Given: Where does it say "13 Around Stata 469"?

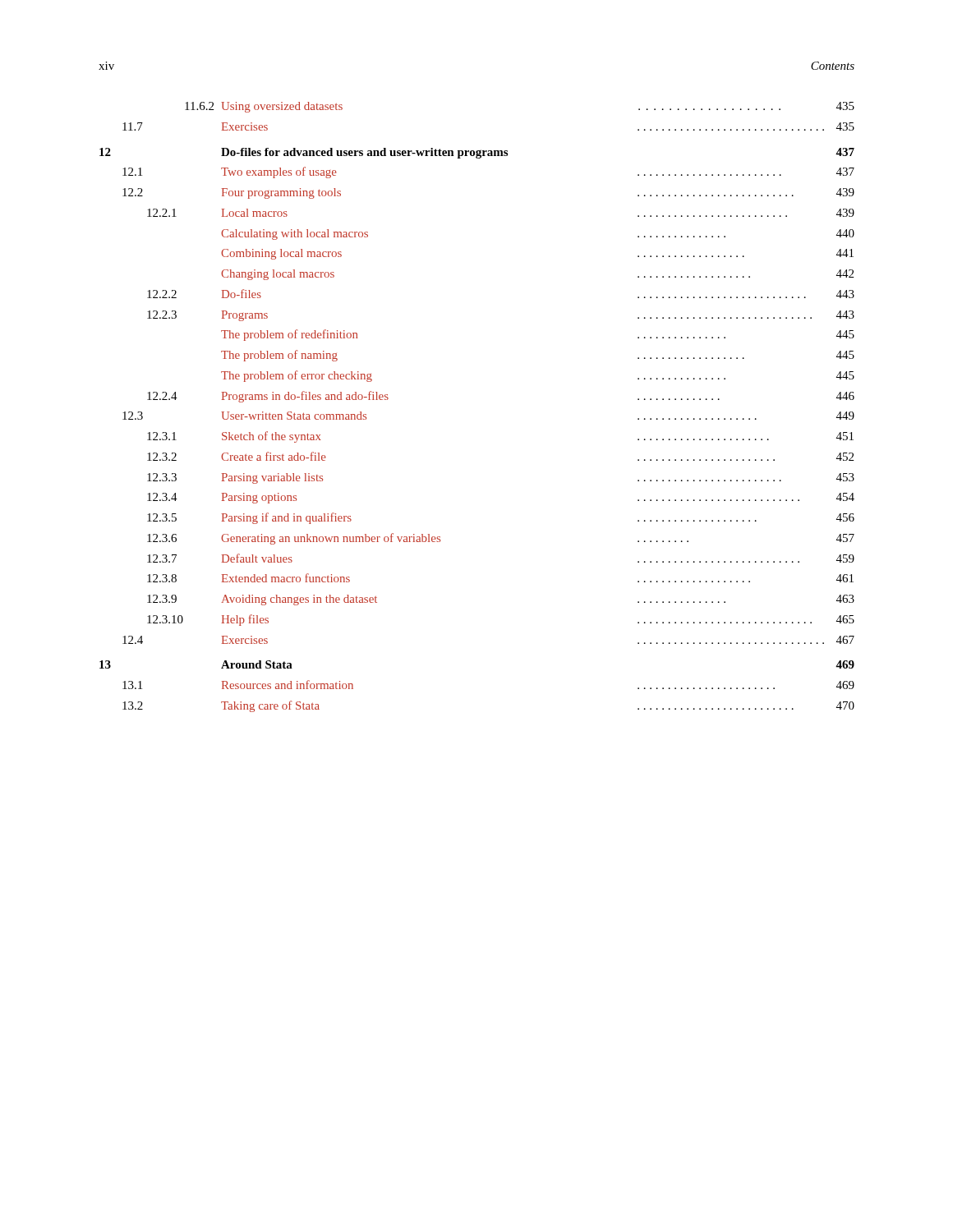Looking at the screenshot, I should click(x=108, y=664).
